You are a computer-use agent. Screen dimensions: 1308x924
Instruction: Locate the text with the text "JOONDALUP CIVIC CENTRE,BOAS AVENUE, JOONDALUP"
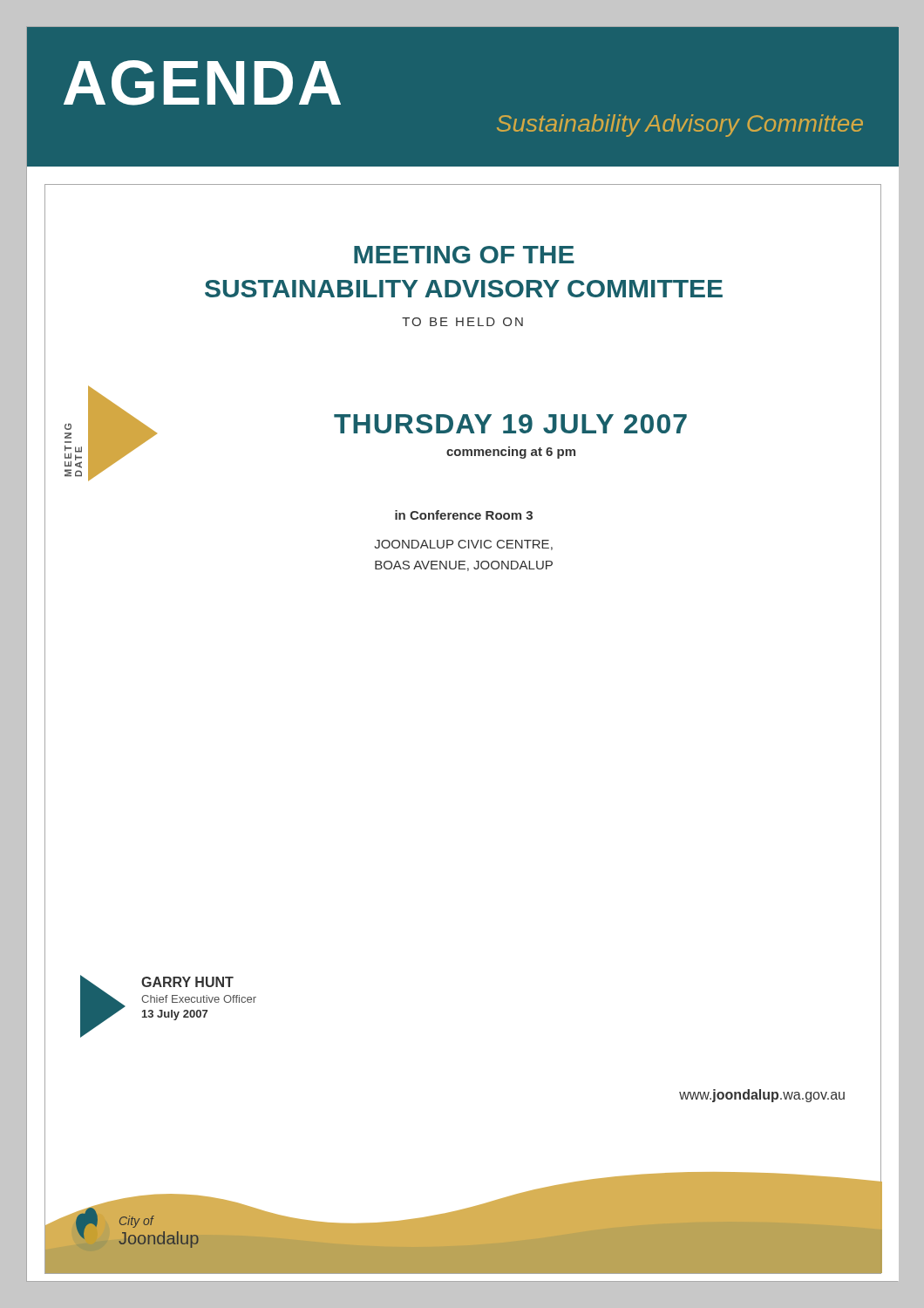click(x=464, y=555)
